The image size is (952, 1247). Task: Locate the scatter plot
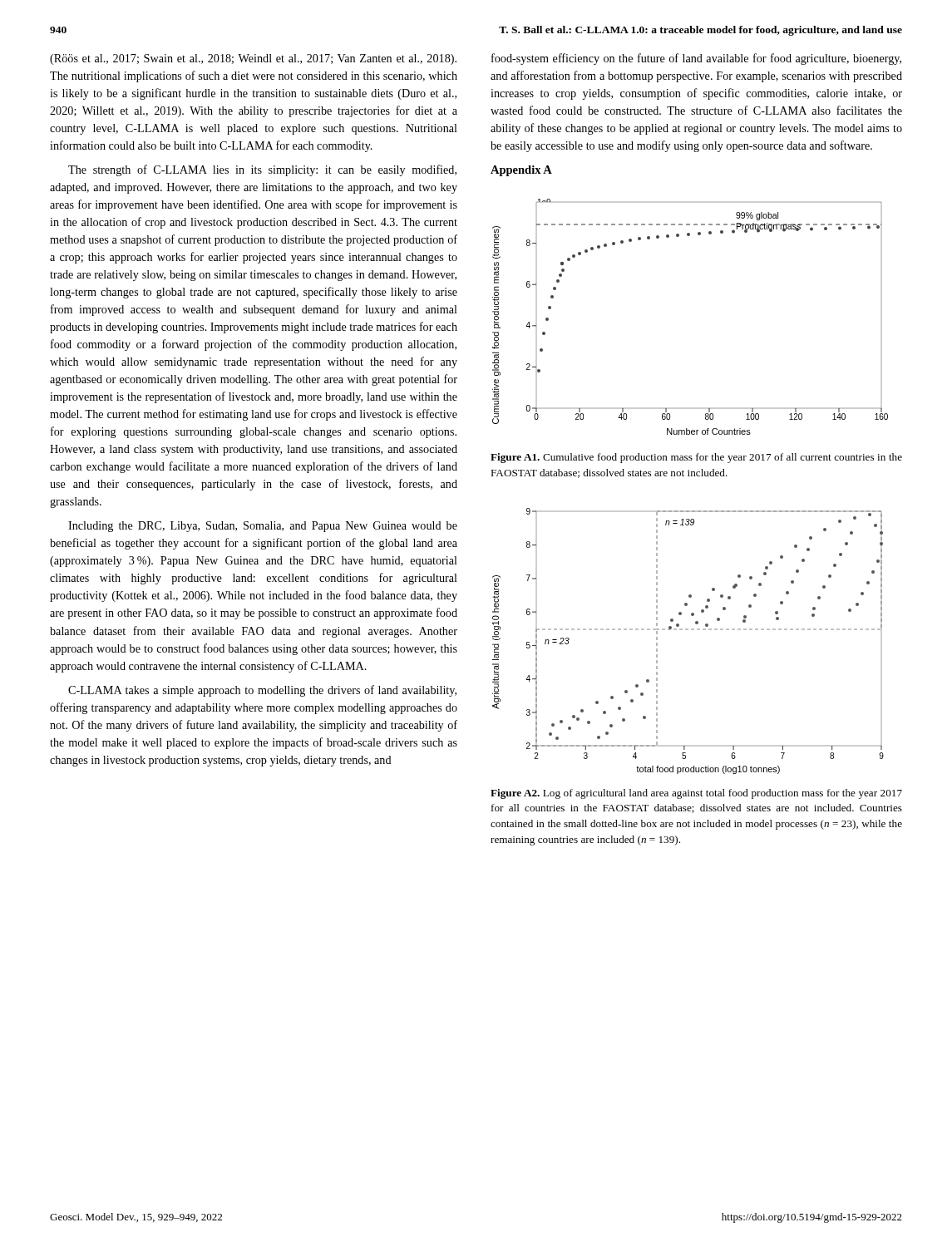696,637
